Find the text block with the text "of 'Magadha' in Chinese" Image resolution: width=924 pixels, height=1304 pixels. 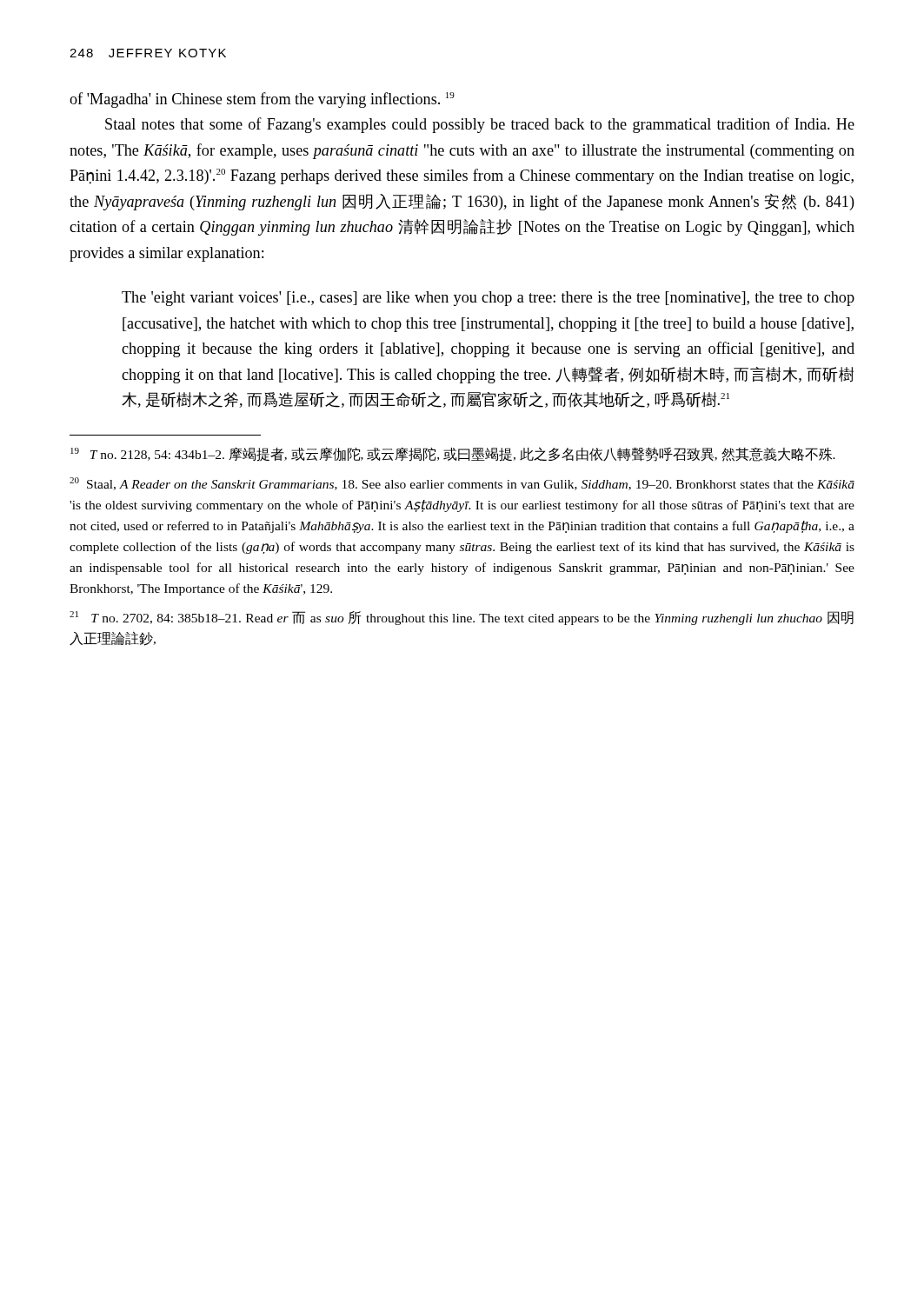tap(462, 177)
